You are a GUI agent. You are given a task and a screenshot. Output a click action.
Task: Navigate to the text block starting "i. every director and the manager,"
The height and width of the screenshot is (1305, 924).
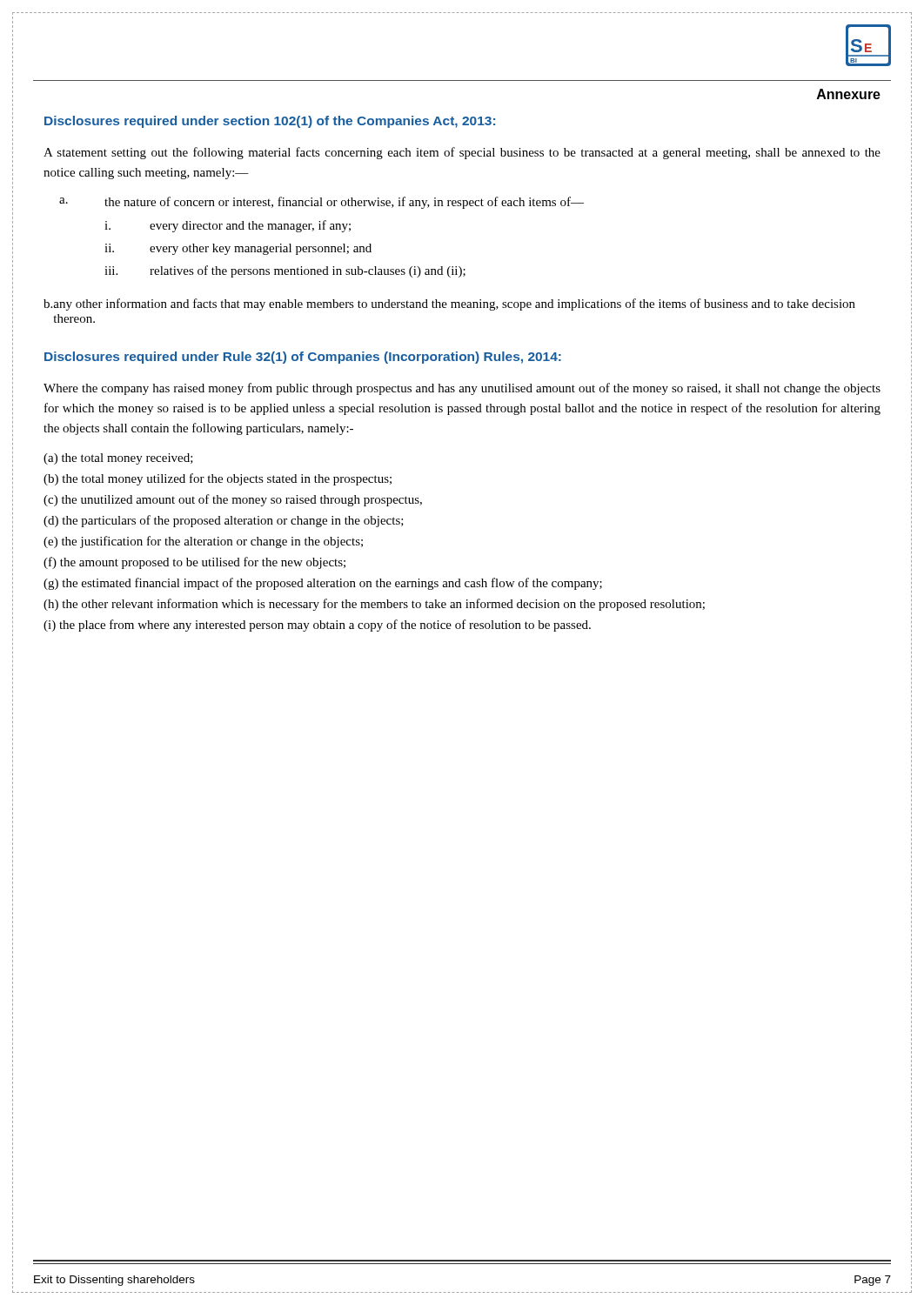tap(228, 226)
